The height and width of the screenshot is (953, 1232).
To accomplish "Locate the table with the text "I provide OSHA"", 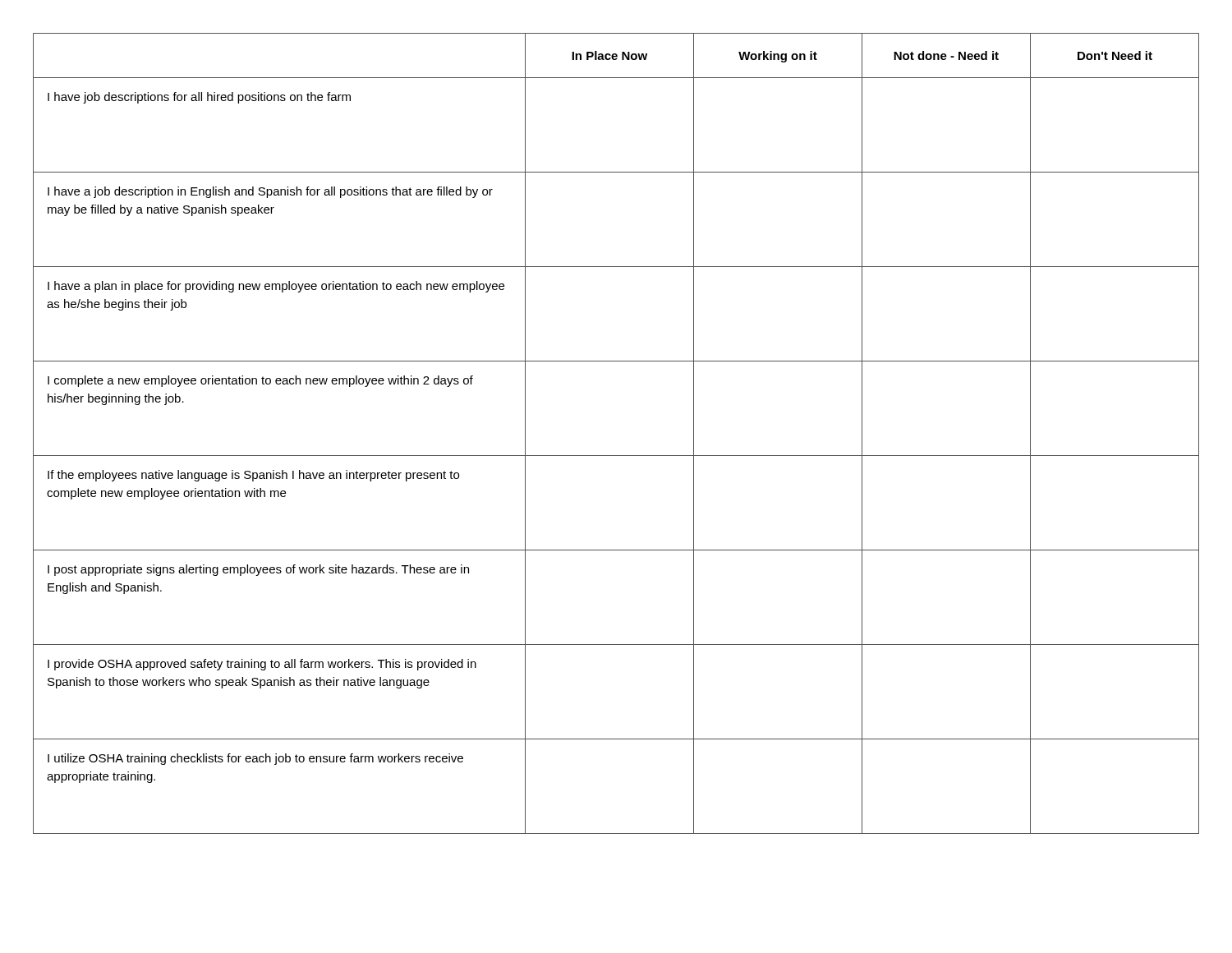I will coord(616,433).
